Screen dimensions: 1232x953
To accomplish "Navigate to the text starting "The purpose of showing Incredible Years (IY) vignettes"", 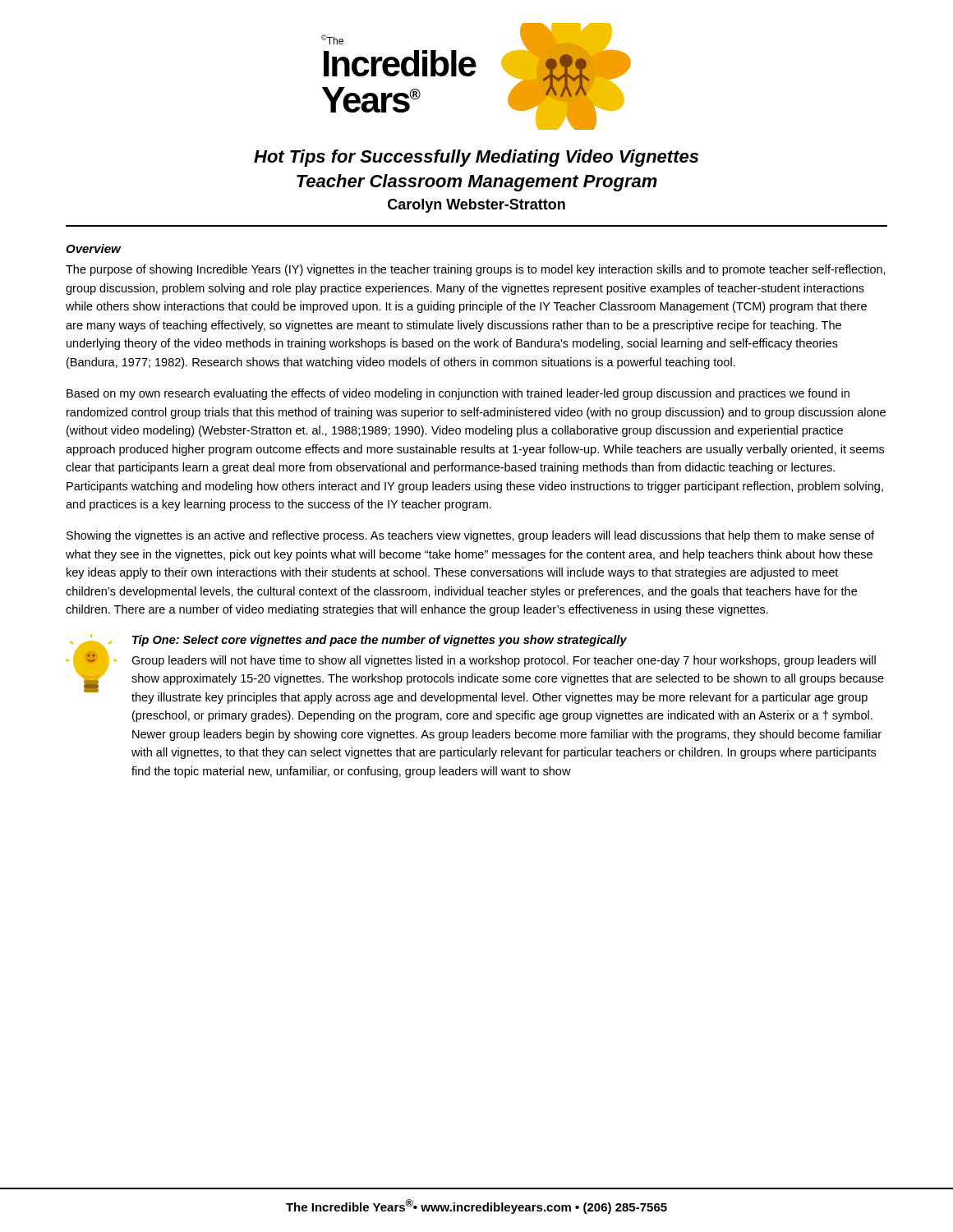I will pyautogui.click(x=476, y=316).
